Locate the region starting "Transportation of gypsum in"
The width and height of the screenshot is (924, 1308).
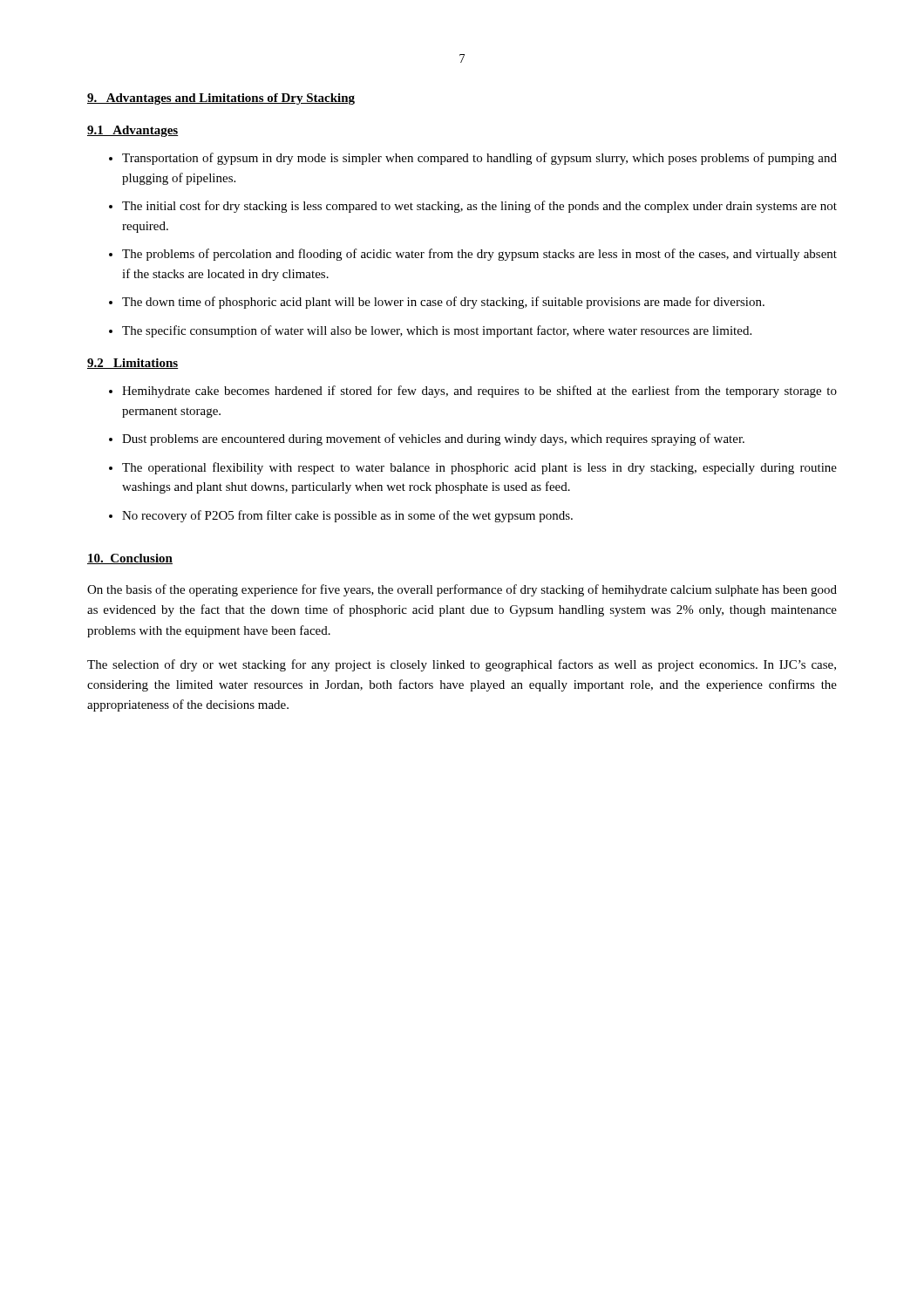point(479,168)
